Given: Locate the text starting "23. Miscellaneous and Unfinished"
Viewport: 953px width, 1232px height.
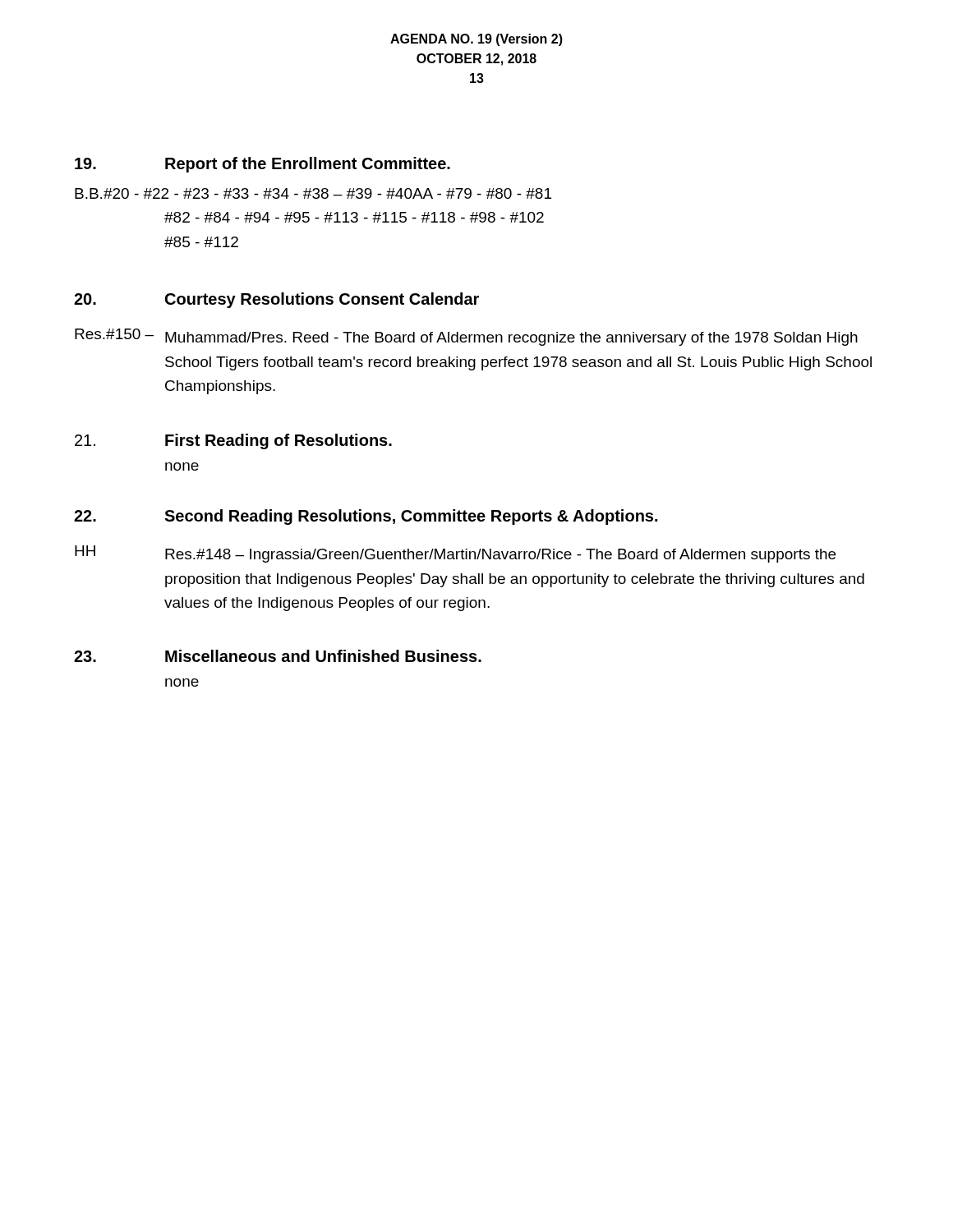Looking at the screenshot, I should click(278, 657).
